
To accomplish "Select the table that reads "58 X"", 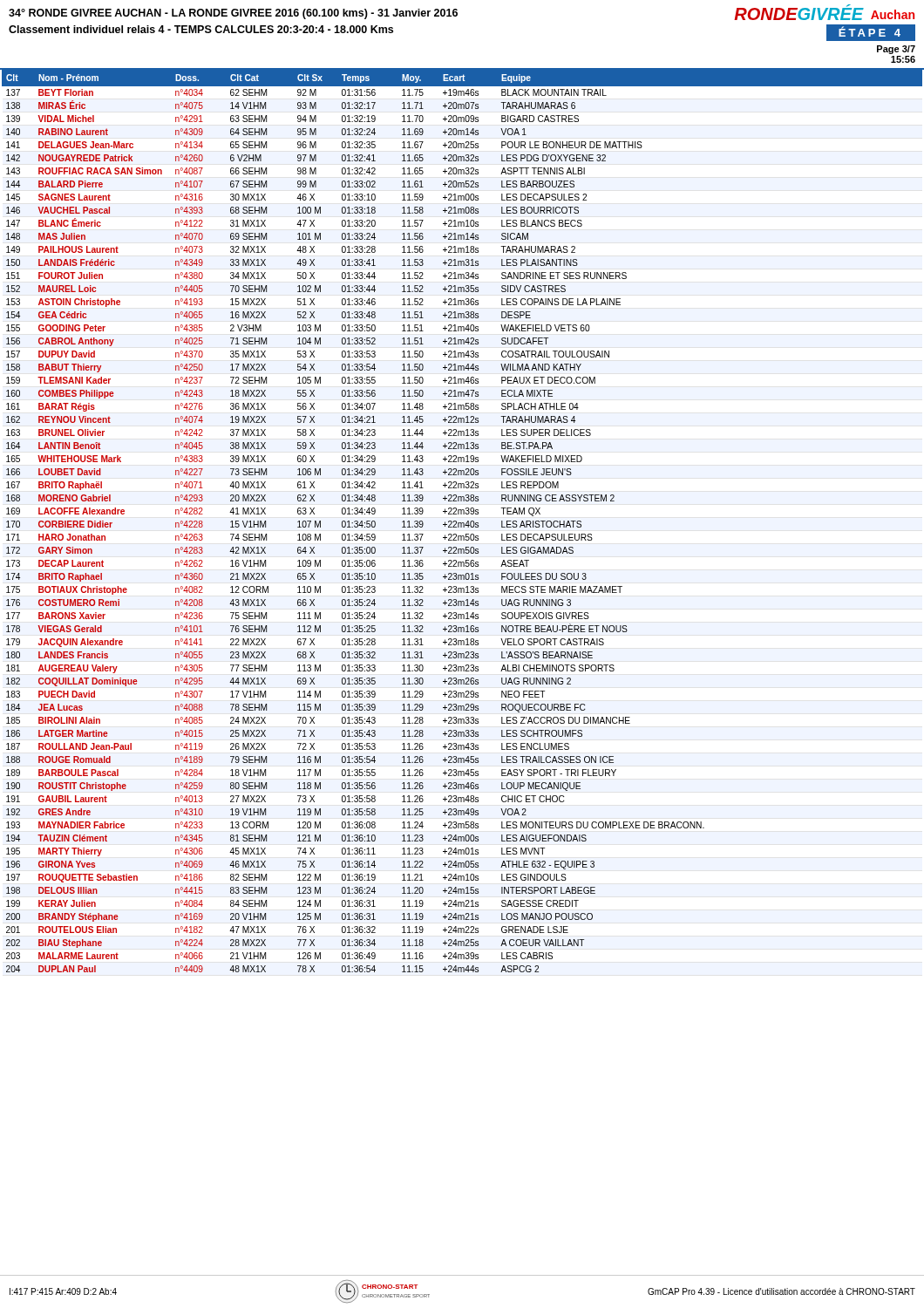I will click(462, 523).
